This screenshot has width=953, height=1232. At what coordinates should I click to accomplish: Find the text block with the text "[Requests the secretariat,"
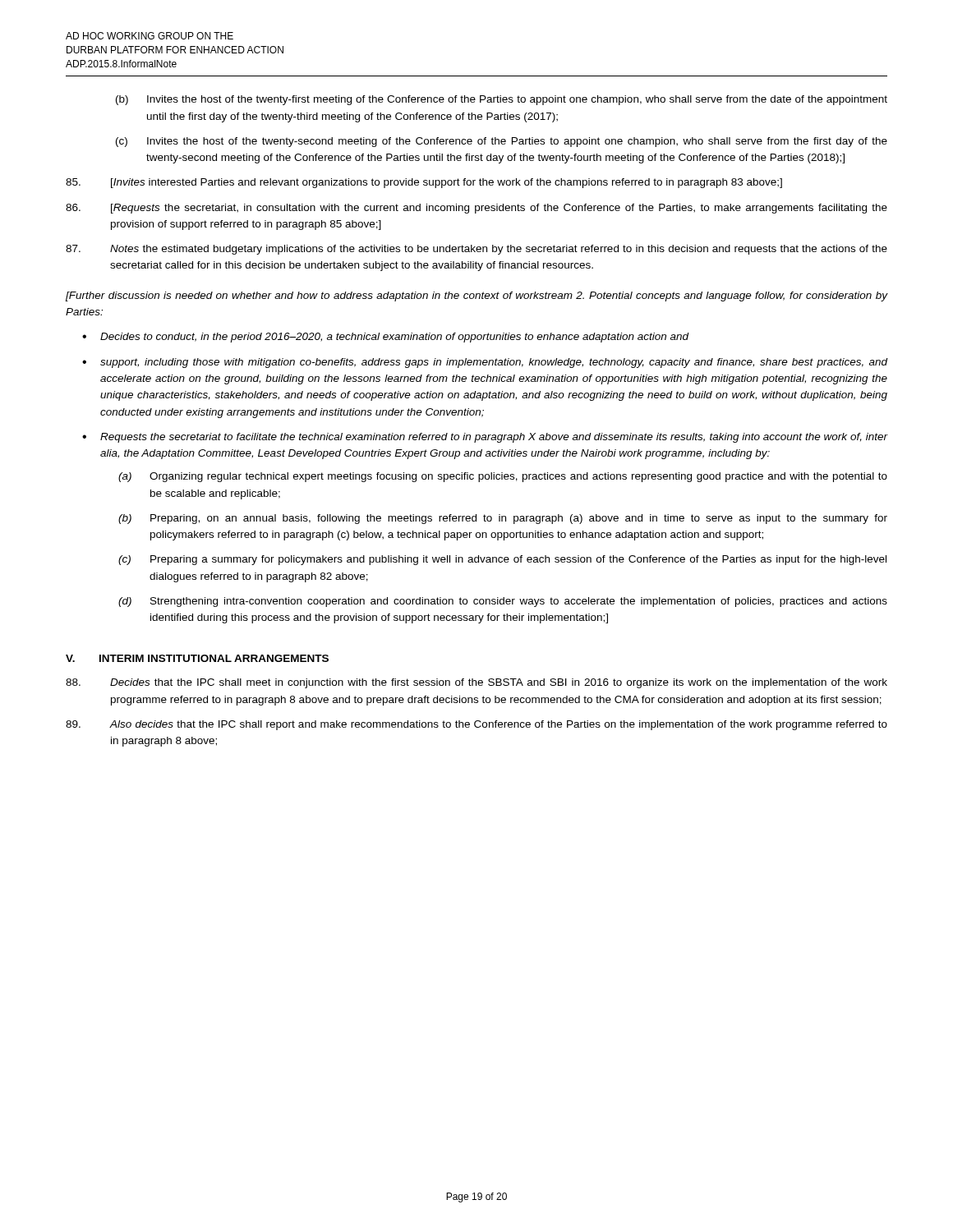[476, 216]
